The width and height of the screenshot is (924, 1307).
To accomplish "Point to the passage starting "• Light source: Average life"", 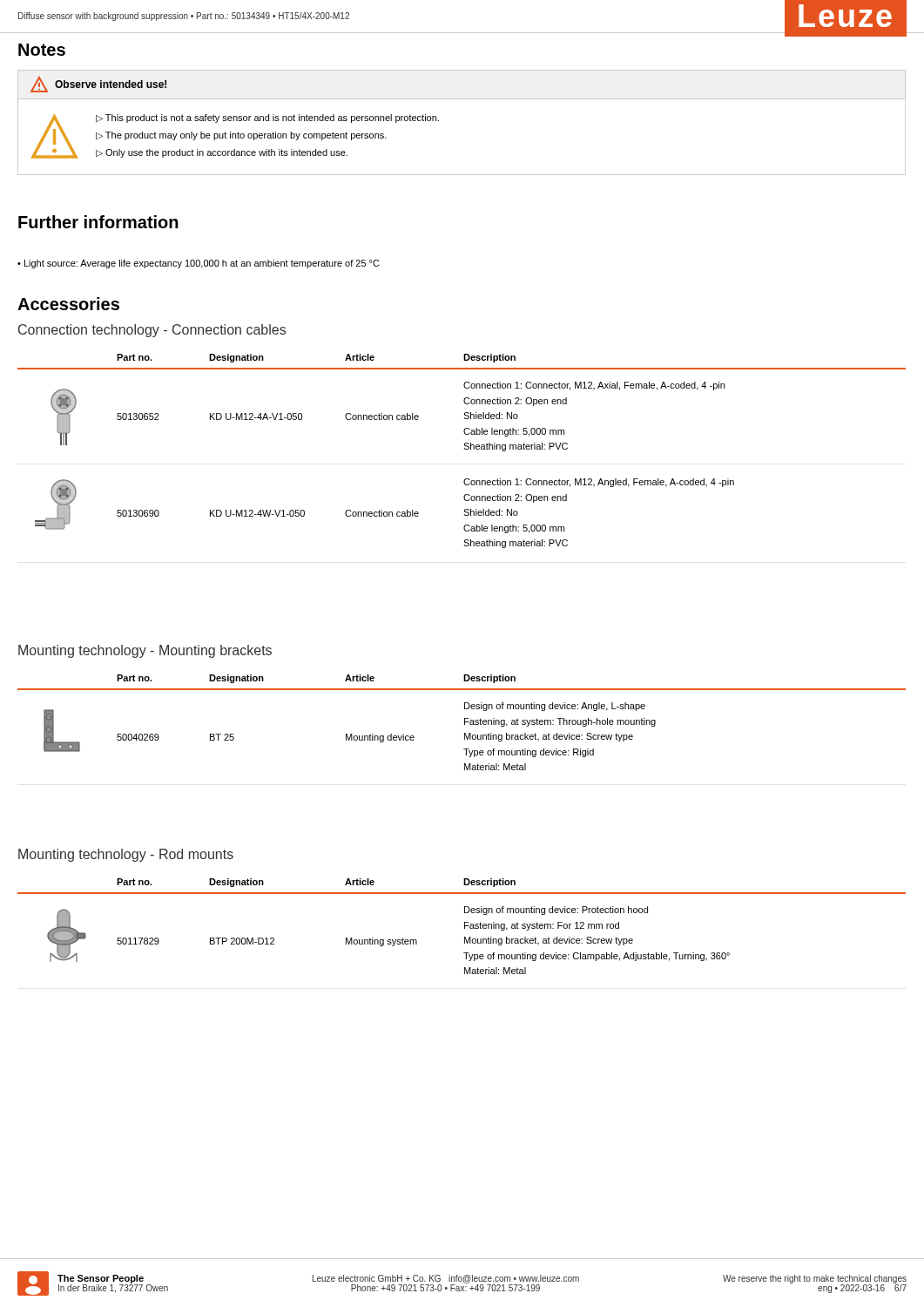I will 199,263.
